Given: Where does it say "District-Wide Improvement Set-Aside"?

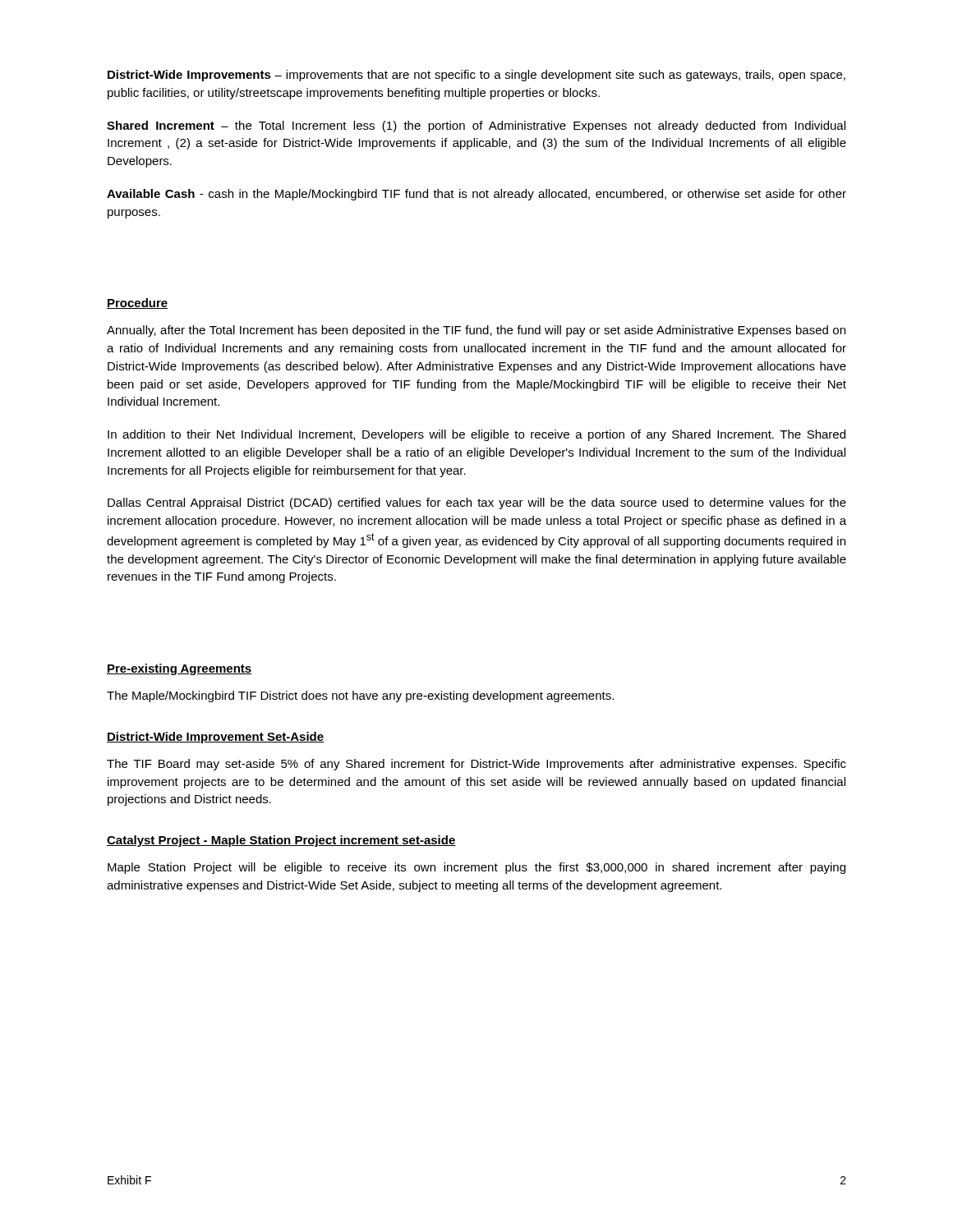Looking at the screenshot, I should (x=215, y=736).
